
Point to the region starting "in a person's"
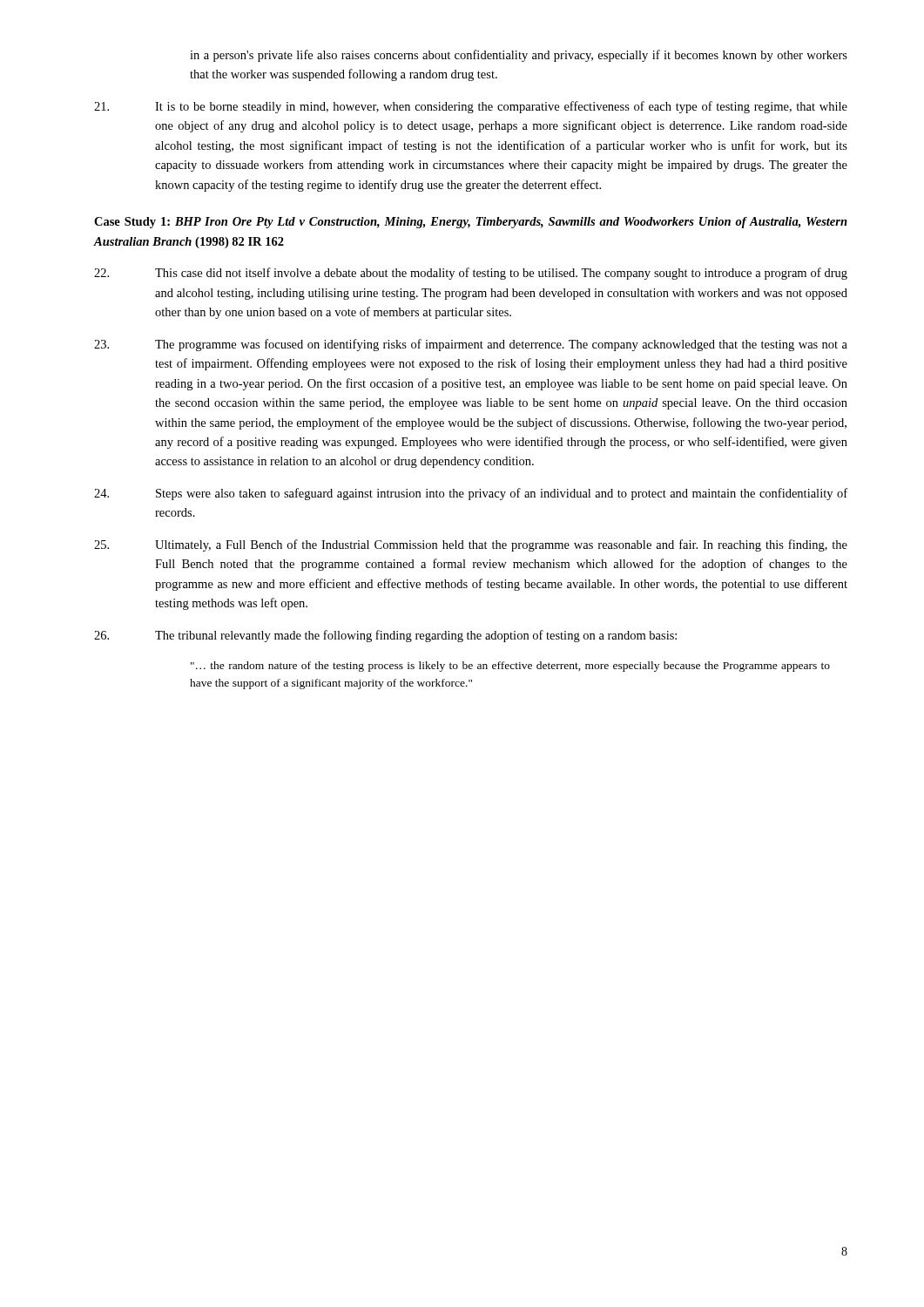click(519, 65)
